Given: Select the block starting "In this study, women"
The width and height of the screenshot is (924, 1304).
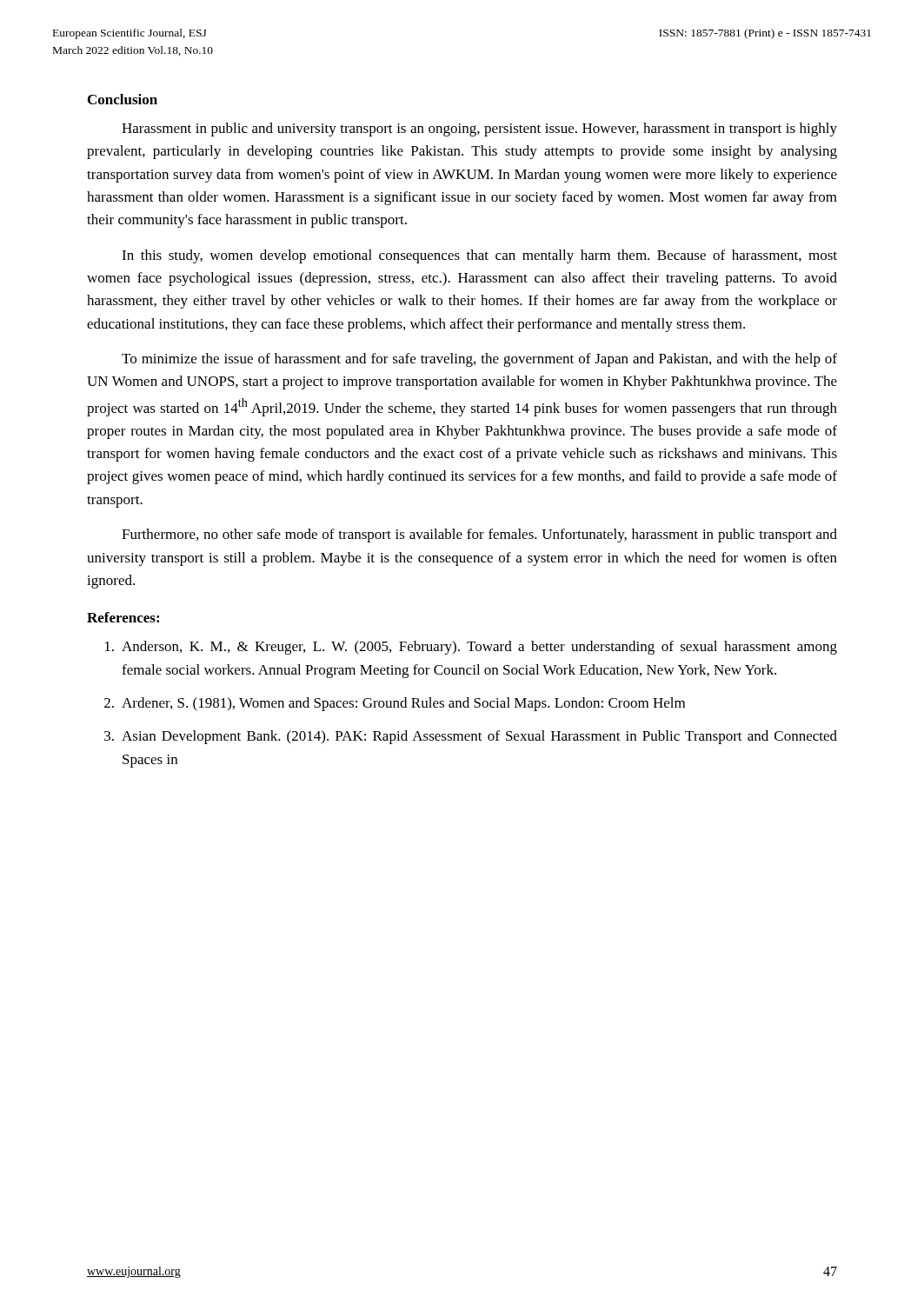Looking at the screenshot, I should (x=462, y=290).
